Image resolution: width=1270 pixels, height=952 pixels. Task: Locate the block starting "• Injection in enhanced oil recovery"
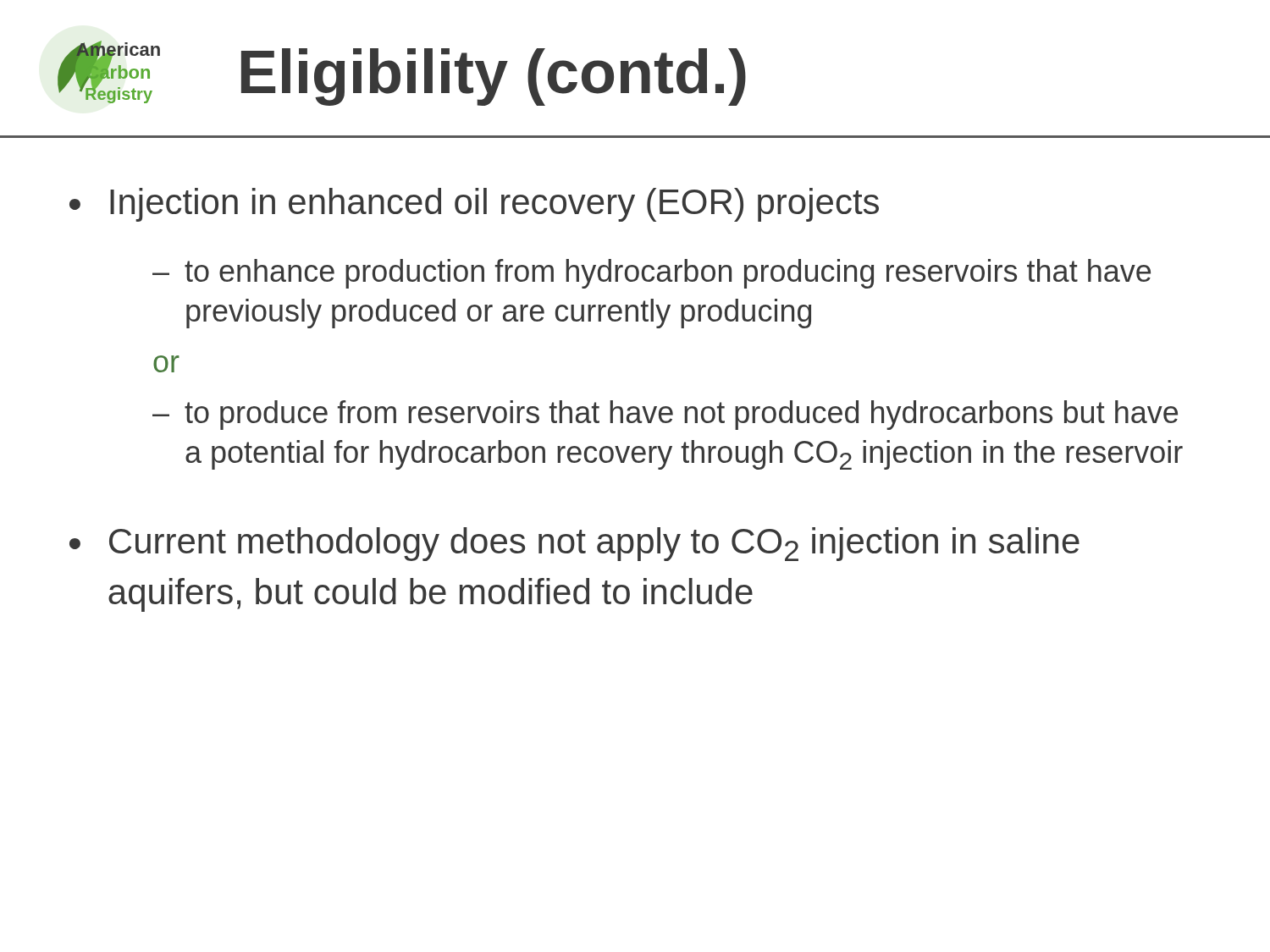[474, 203]
